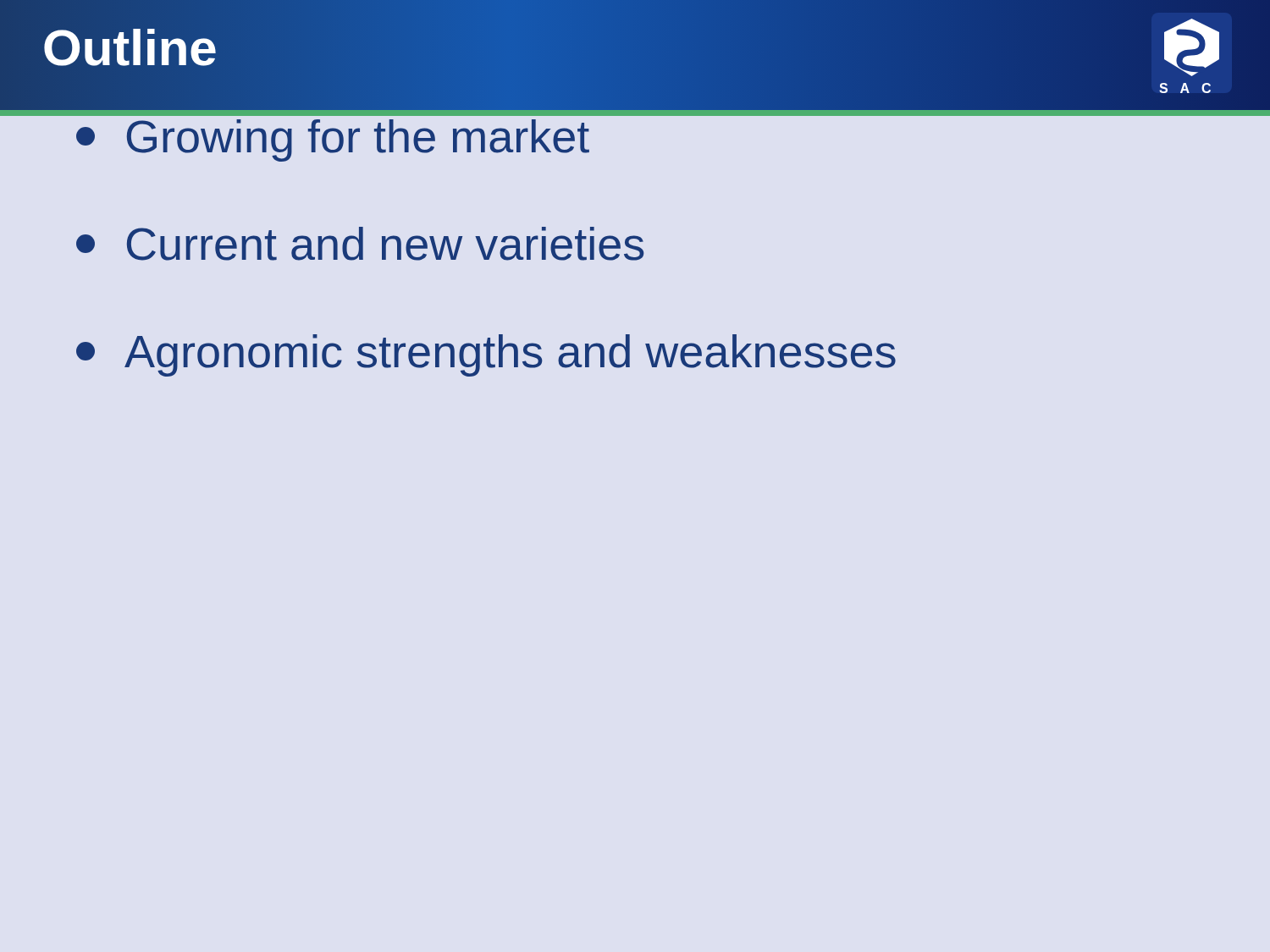Navigate to the element starting "Growing for the"
The height and width of the screenshot is (952, 1270).
[333, 136]
